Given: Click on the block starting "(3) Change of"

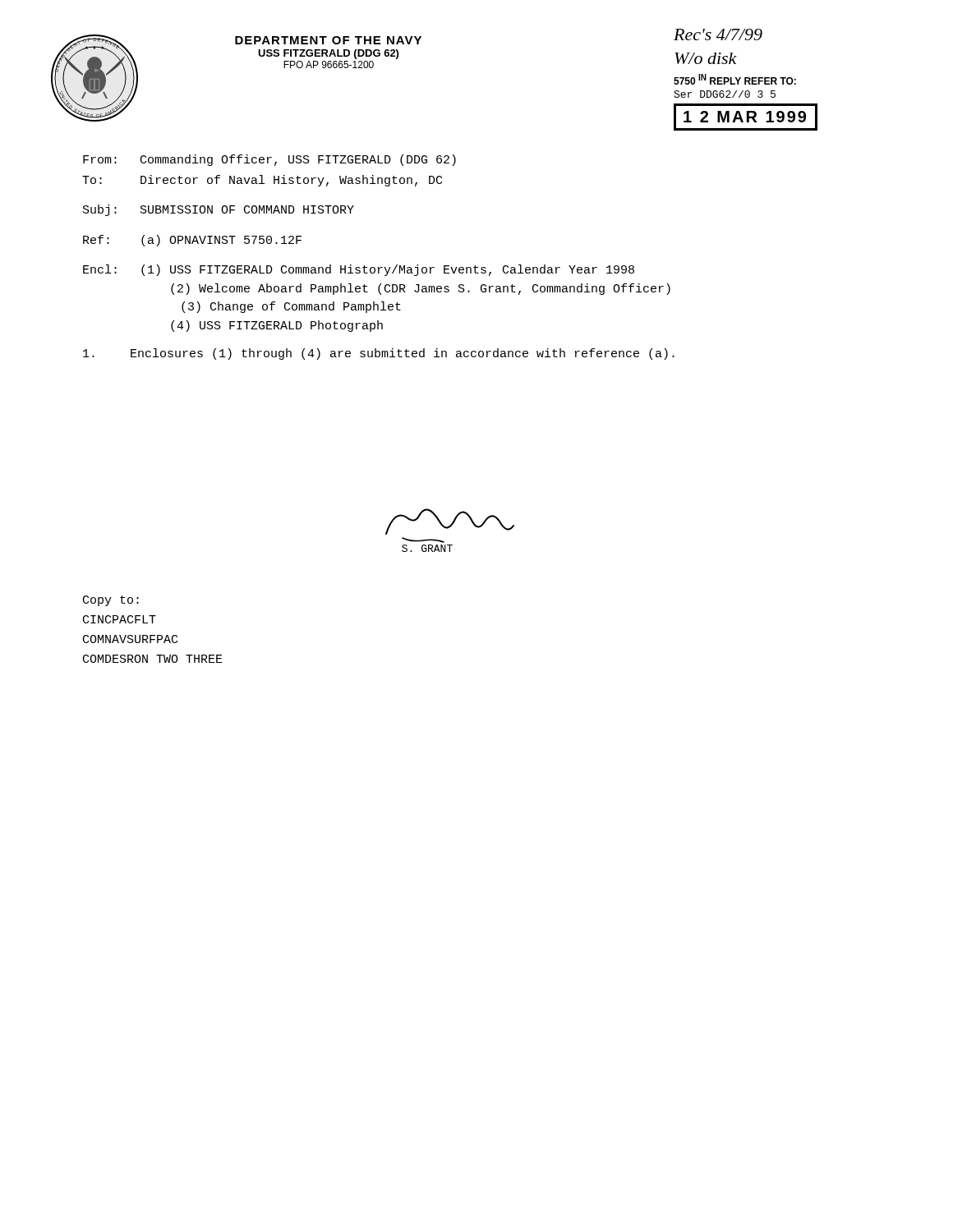Looking at the screenshot, I should 272,308.
